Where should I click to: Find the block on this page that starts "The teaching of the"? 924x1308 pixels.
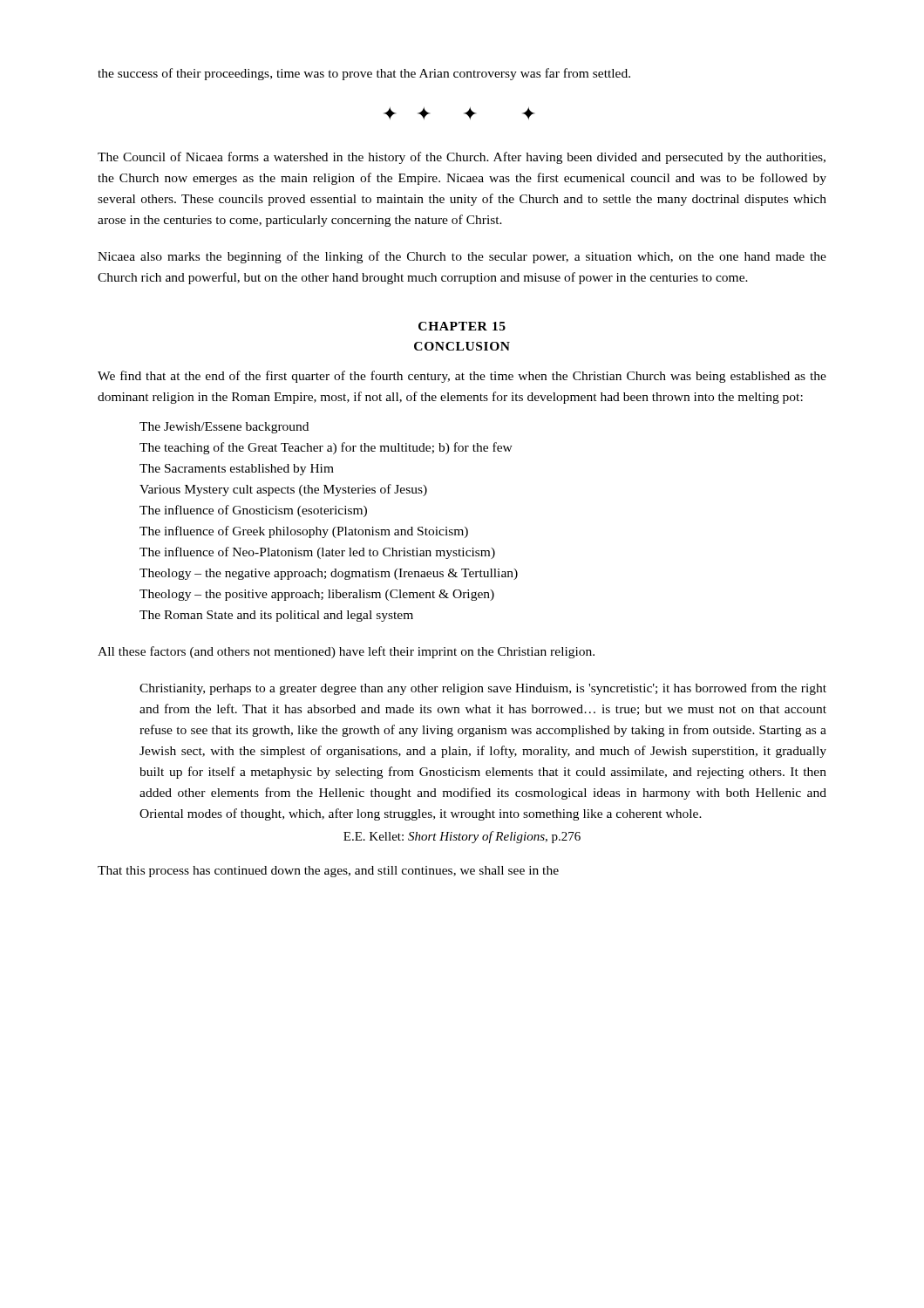(x=326, y=447)
